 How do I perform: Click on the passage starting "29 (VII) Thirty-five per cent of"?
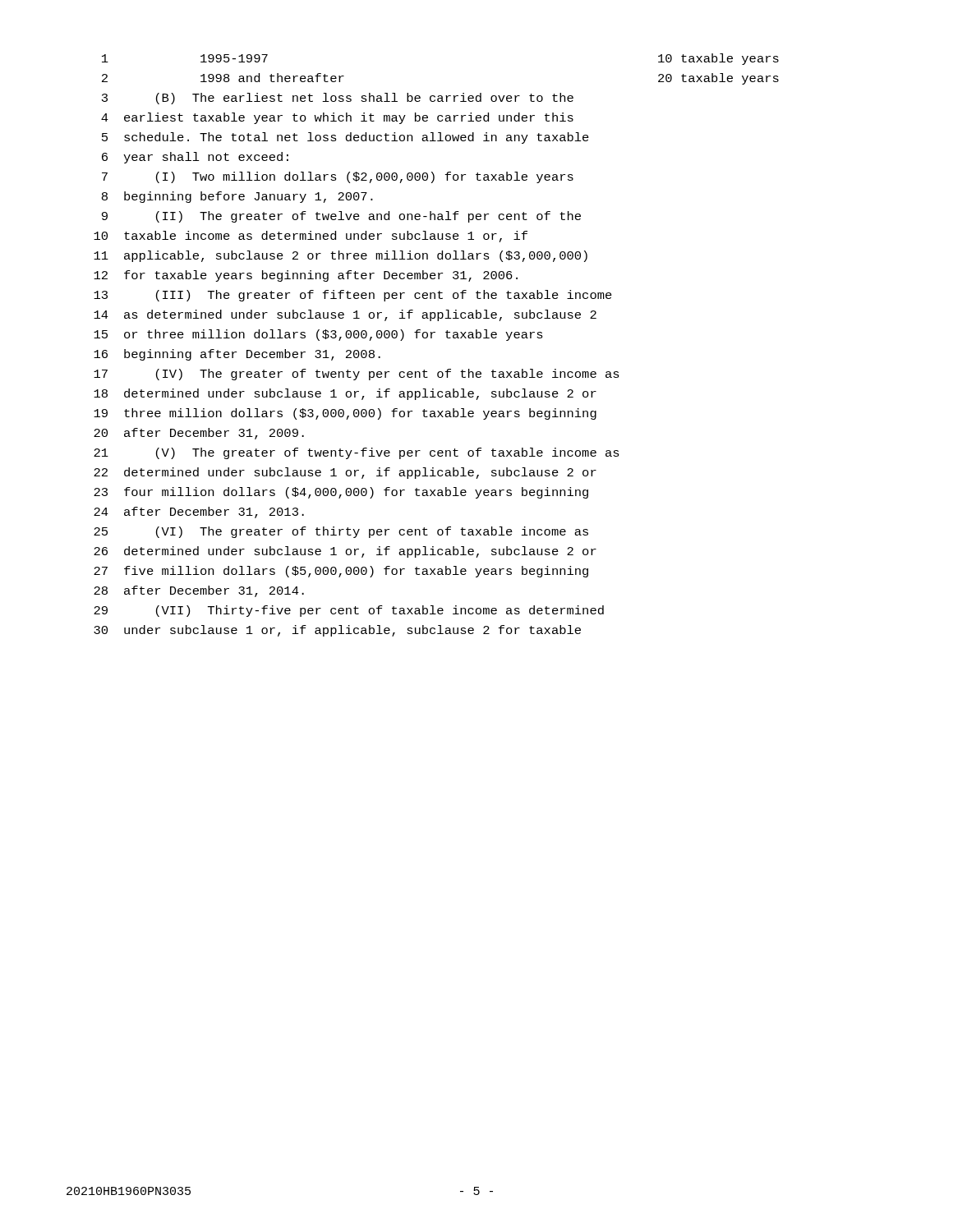pyautogui.click(x=476, y=611)
